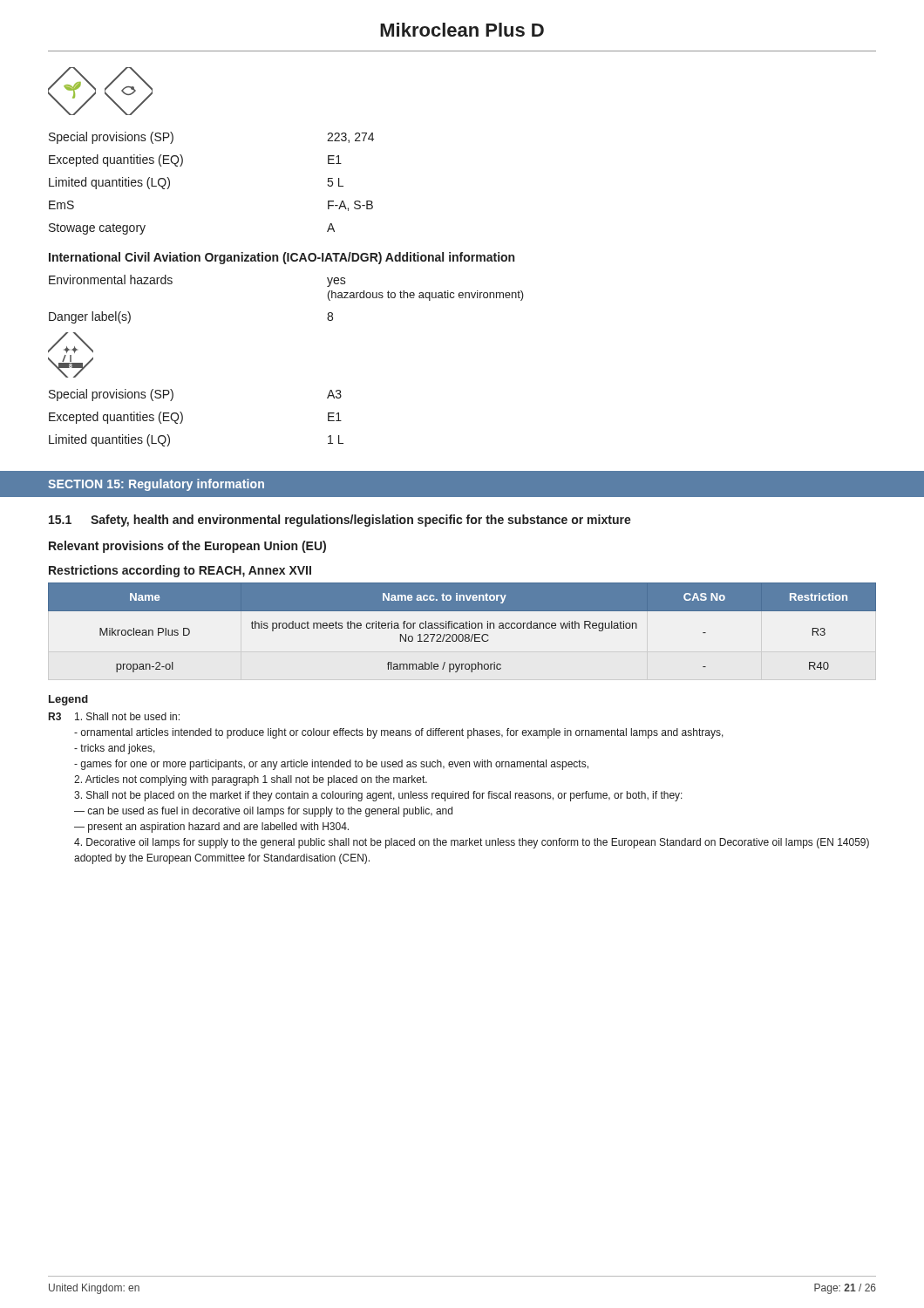Screen dimensions: 1308x924
Task: Click on the table containing "Mikroclean Plus D"
Action: pos(462,631)
